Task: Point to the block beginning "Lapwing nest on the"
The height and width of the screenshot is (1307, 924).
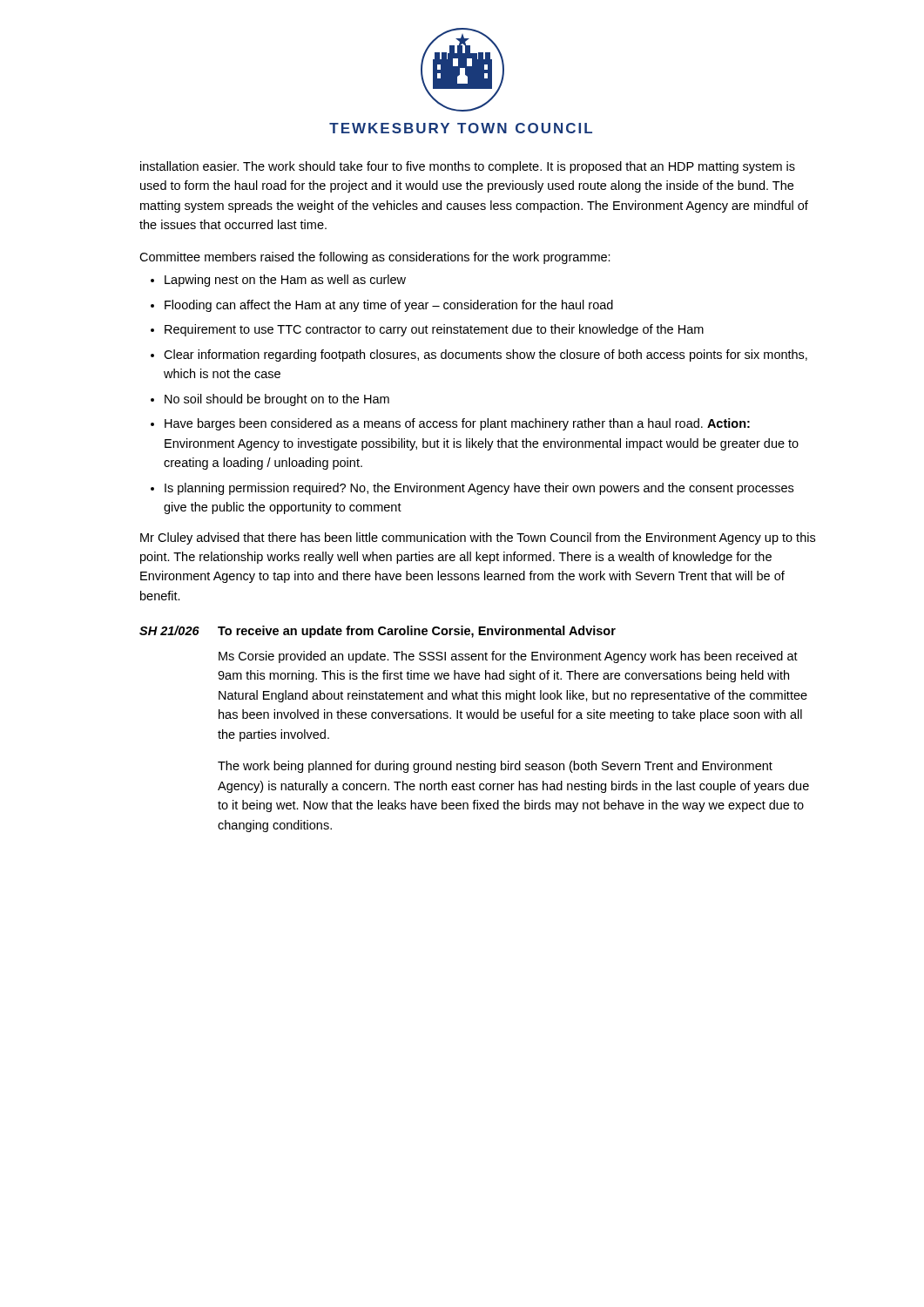Action: click(x=285, y=280)
